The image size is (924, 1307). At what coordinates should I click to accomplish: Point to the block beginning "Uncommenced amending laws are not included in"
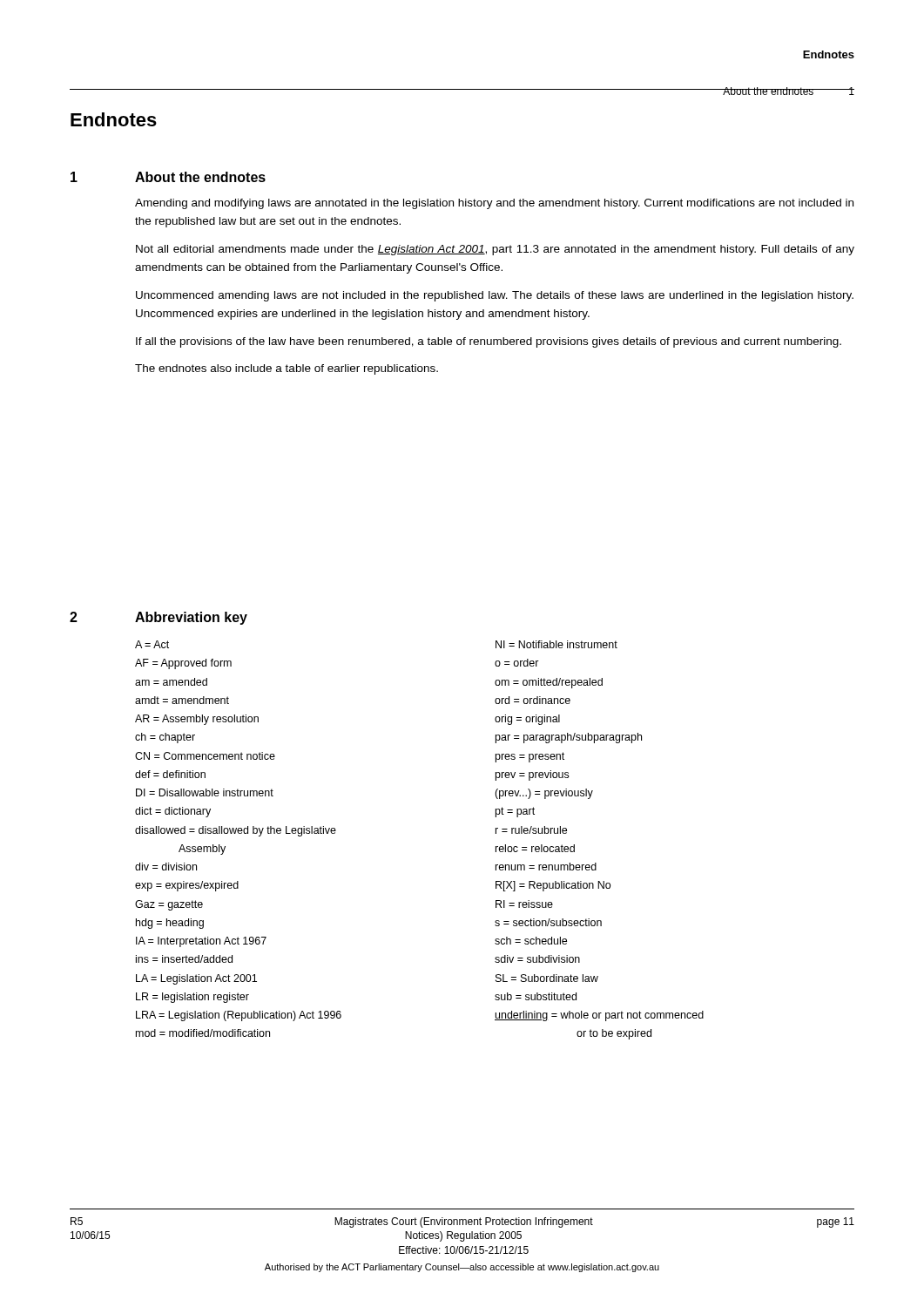(x=495, y=304)
